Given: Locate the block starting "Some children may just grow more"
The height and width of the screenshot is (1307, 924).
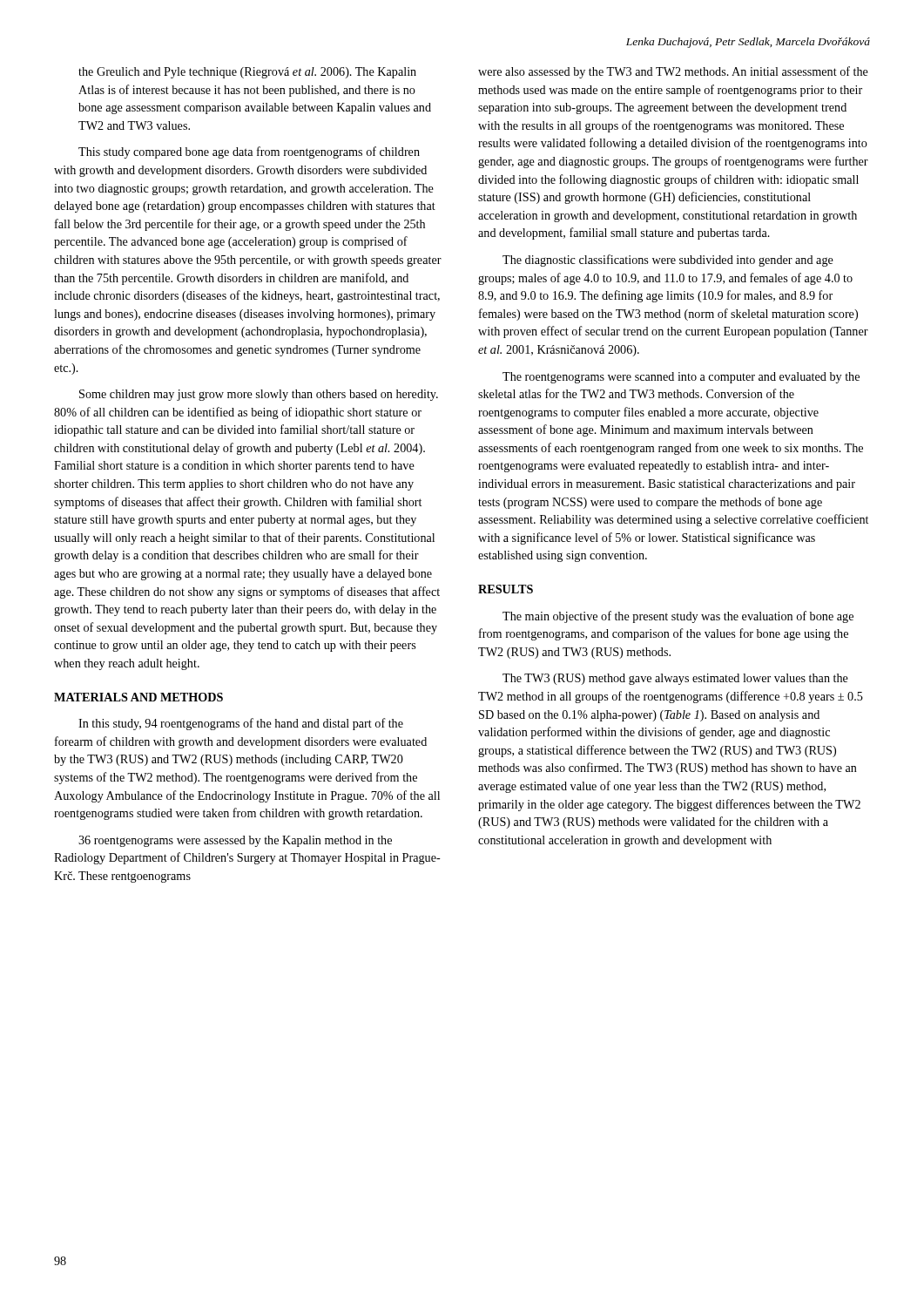Looking at the screenshot, I should pos(247,529).
